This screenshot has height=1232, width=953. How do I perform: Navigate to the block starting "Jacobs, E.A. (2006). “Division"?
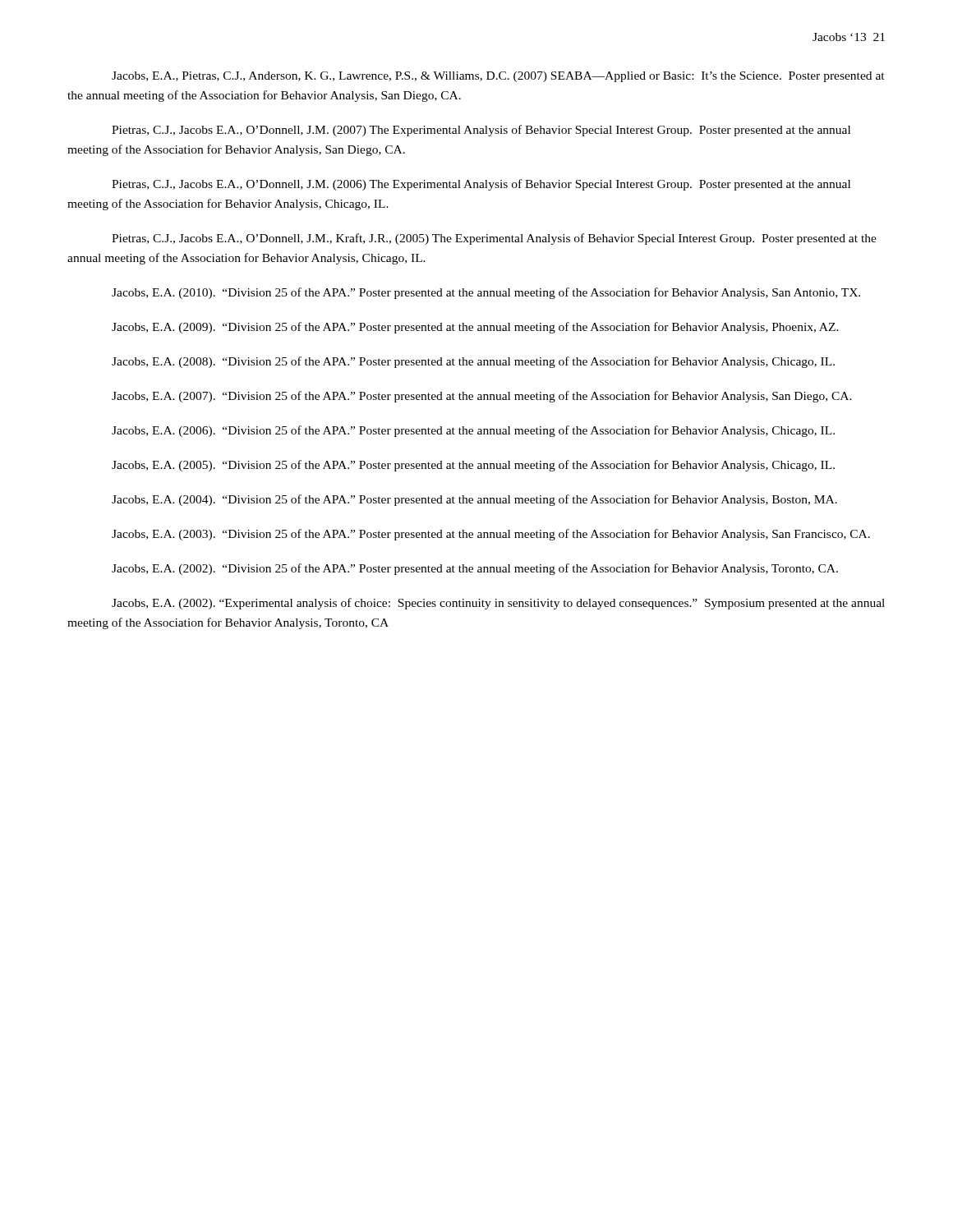click(474, 430)
